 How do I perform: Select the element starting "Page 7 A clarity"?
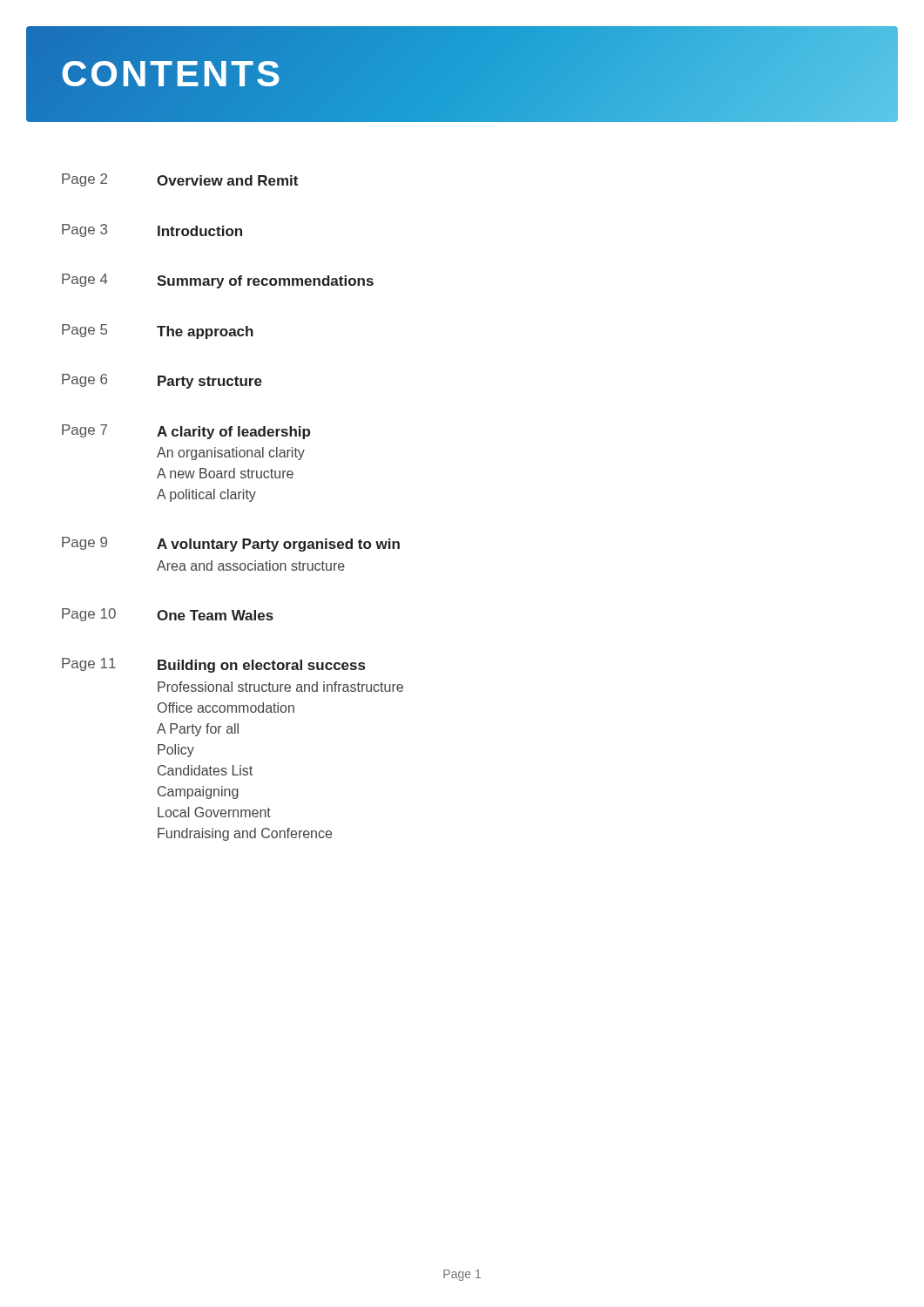tap(186, 432)
